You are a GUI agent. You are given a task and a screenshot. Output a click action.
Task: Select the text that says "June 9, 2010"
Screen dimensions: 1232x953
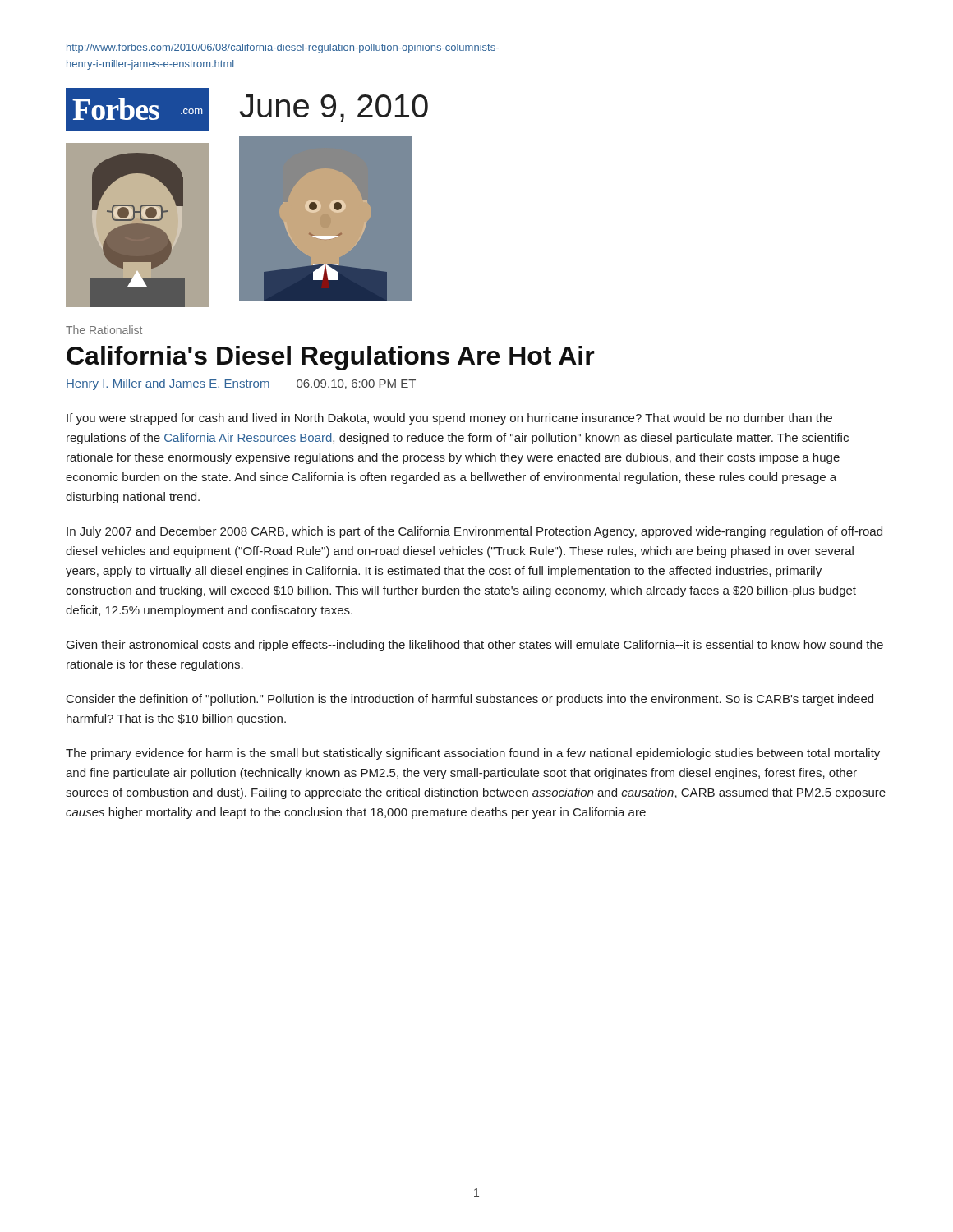pyautogui.click(x=334, y=106)
